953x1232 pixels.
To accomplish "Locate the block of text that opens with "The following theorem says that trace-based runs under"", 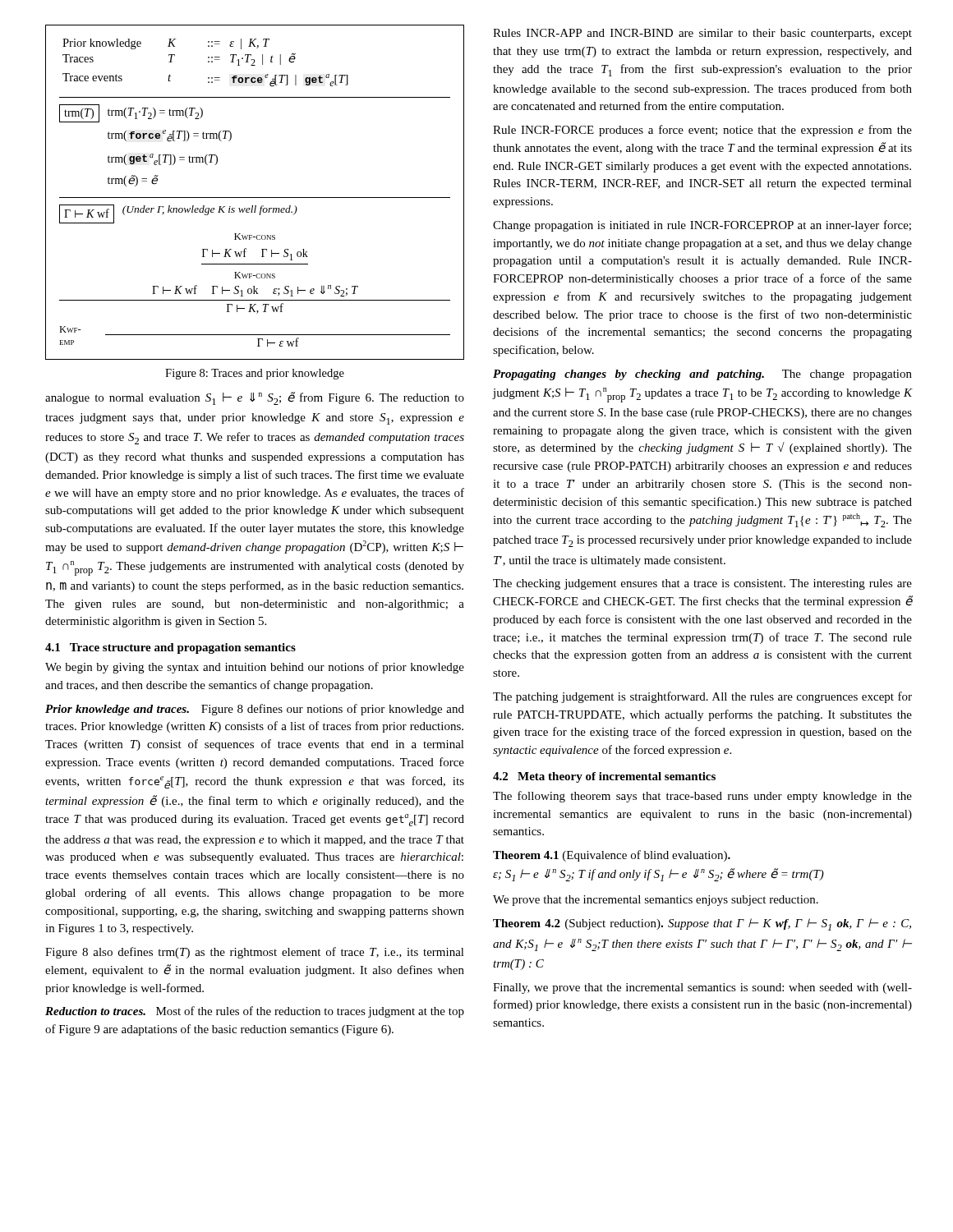I will click(702, 814).
